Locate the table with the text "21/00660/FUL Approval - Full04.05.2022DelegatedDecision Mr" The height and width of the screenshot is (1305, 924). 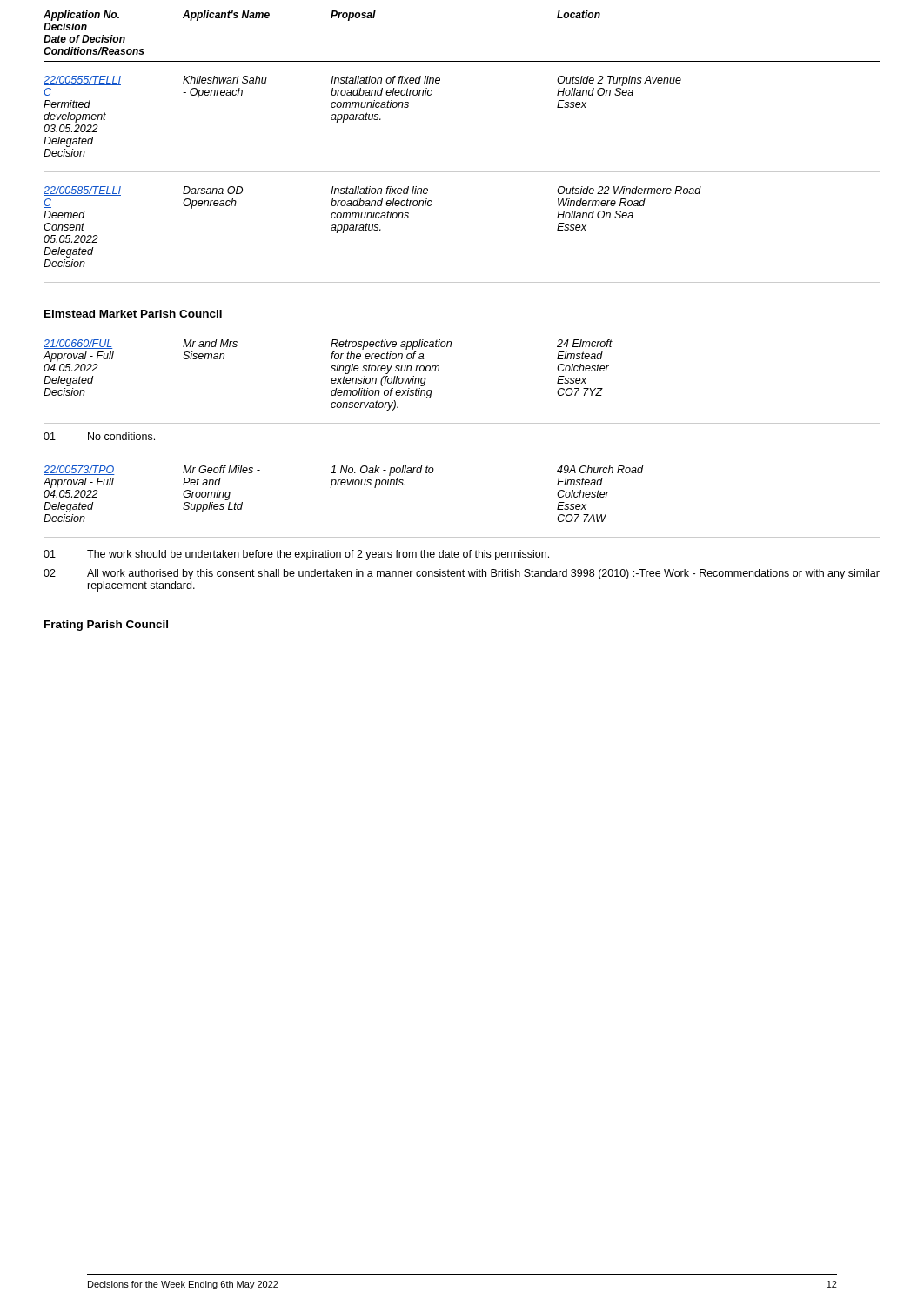point(462,375)
